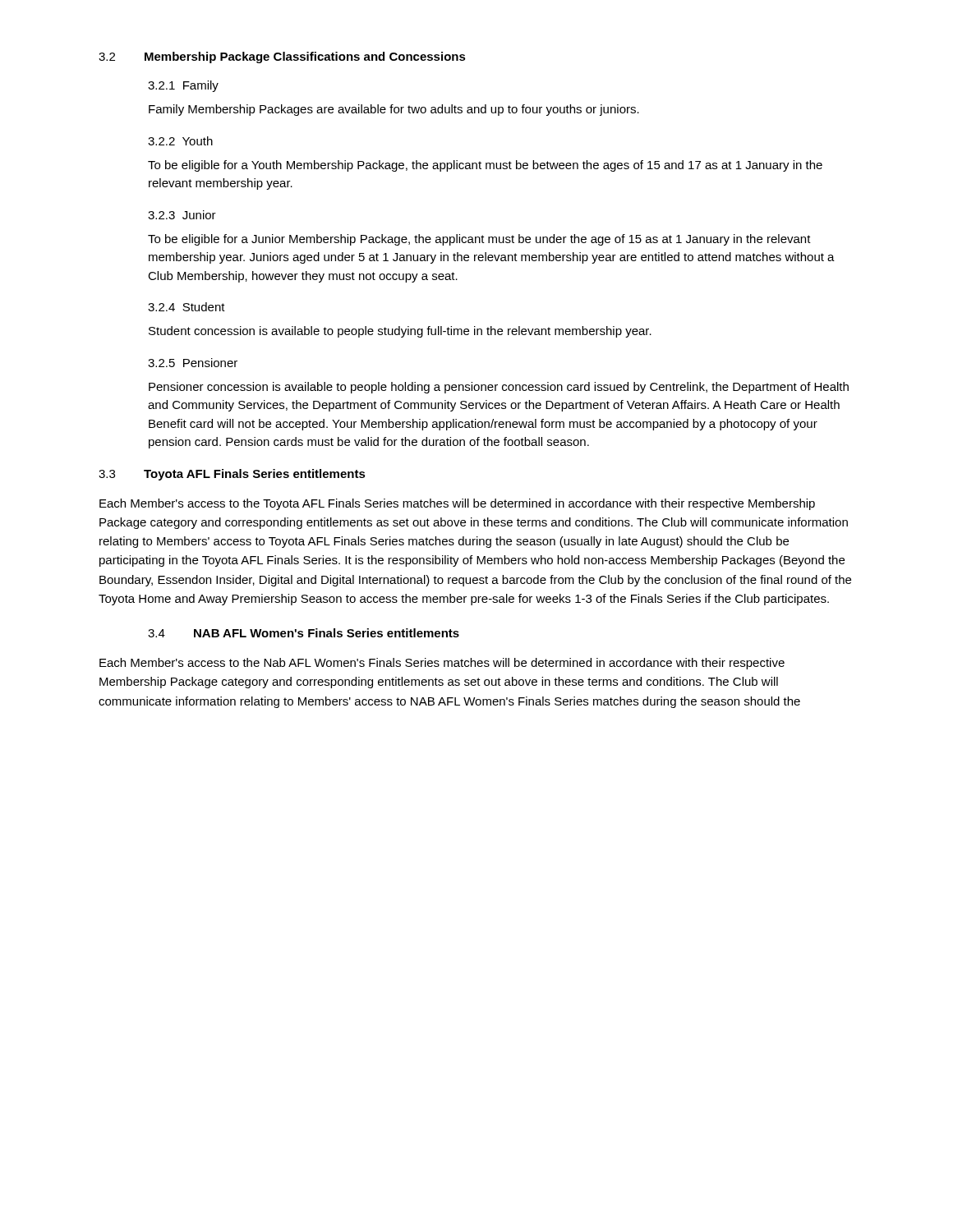Locate the text block starting "3.2.2 Youth"
The image size is (953, 1232).
pos(180,140)
